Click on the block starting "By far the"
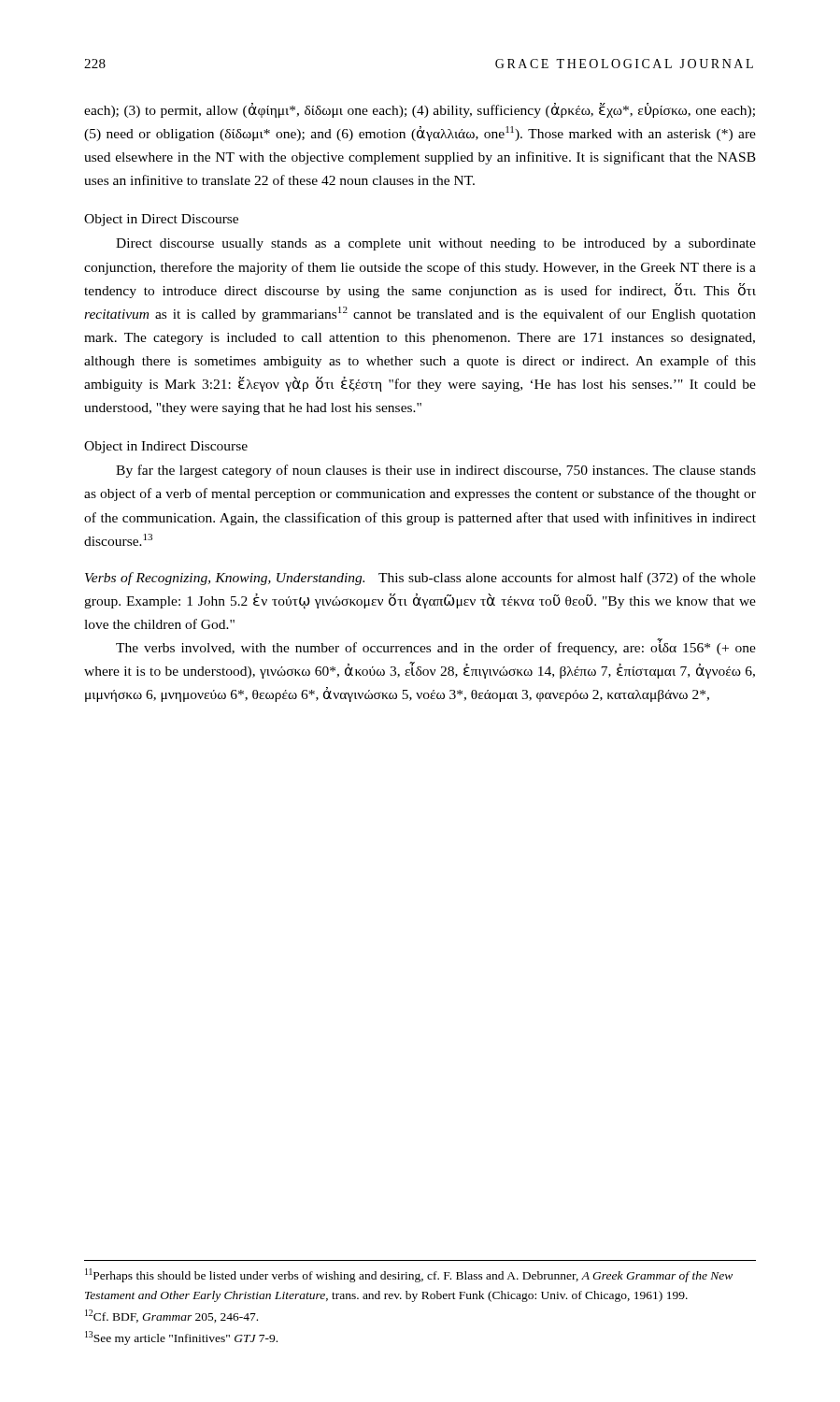The image size is (840, 1402). (420, 505)
